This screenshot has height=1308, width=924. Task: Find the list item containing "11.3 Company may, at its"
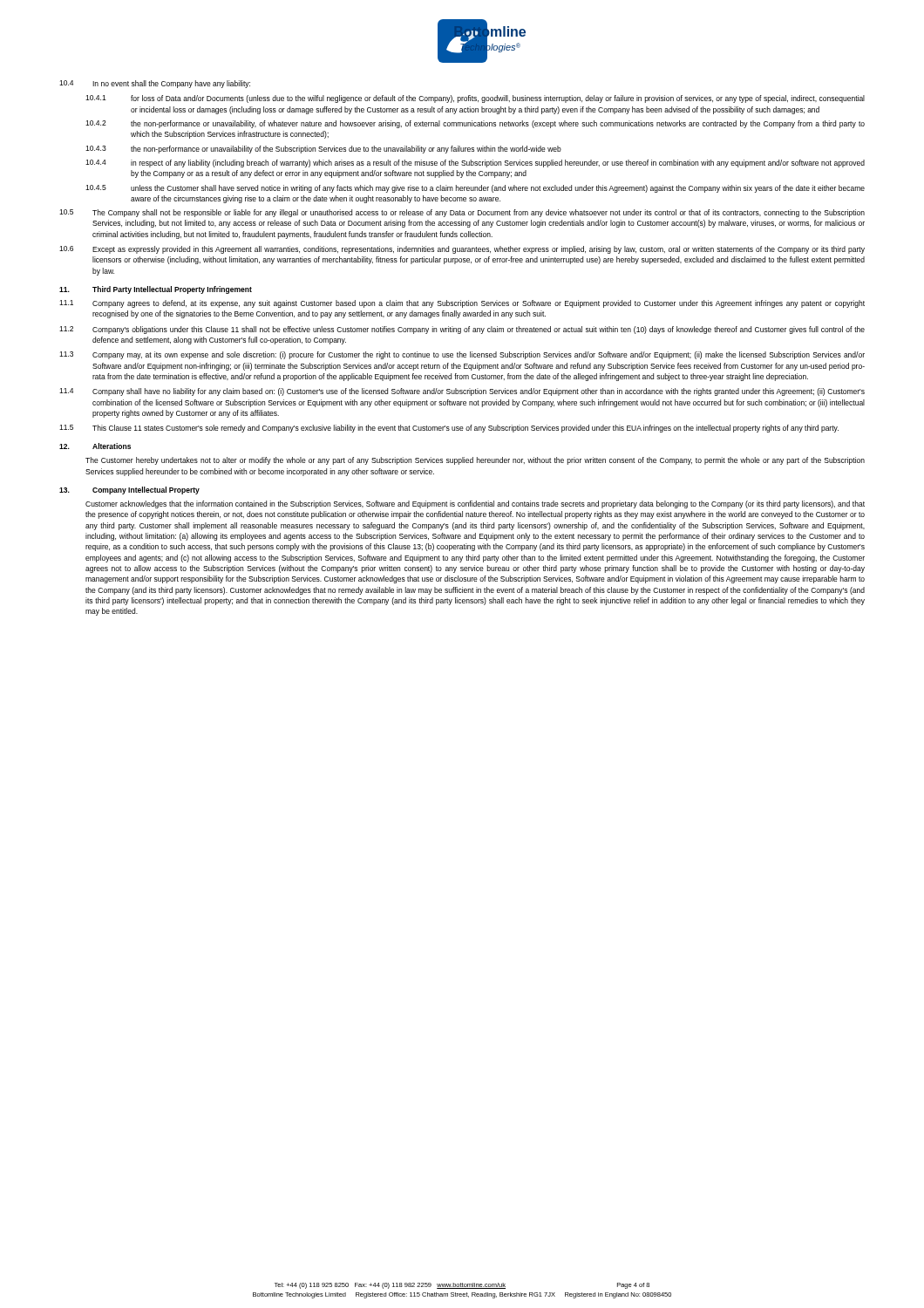pyautogui.click(x=462, y=366)
